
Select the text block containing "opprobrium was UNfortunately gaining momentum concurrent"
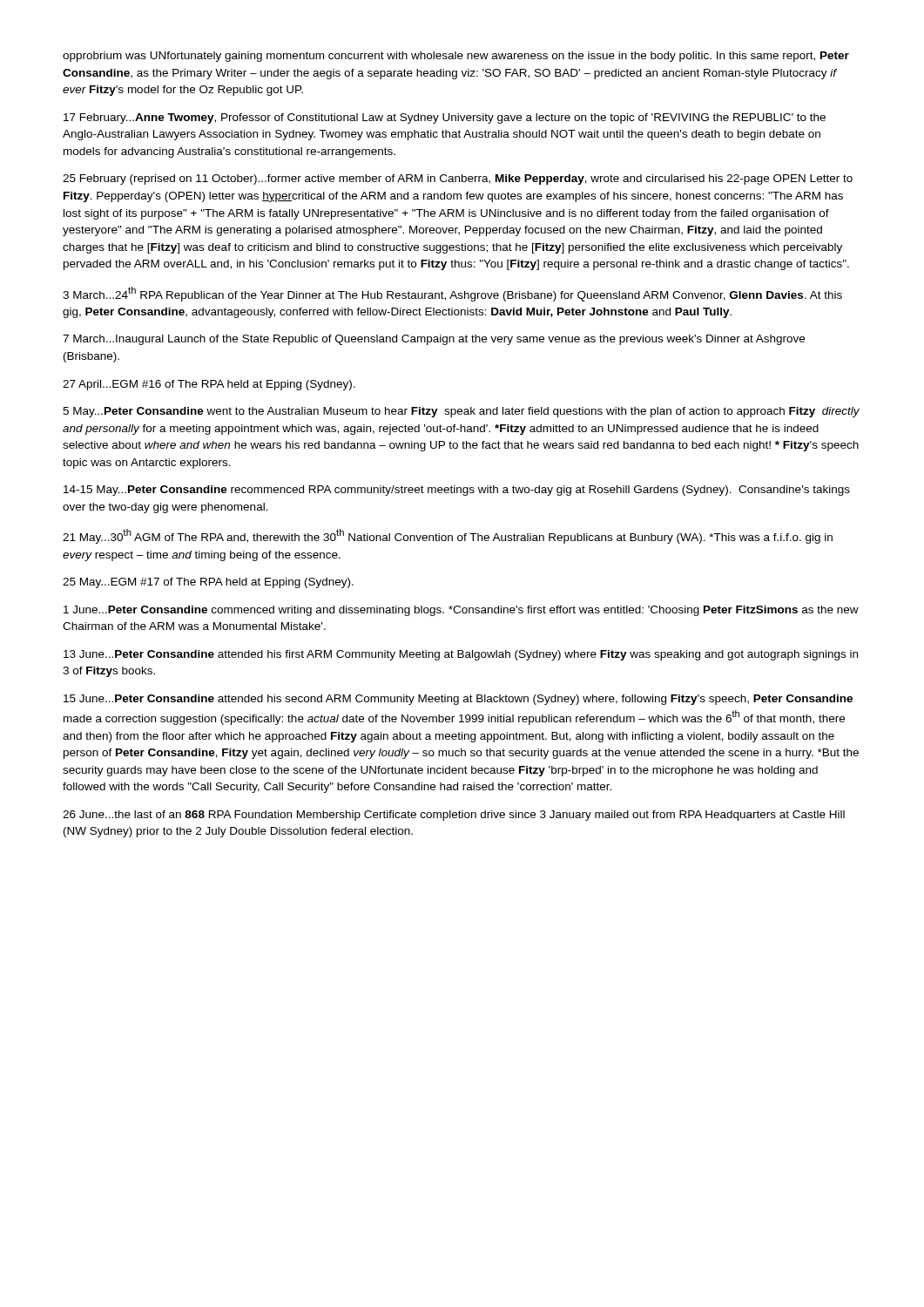[456, 72]
